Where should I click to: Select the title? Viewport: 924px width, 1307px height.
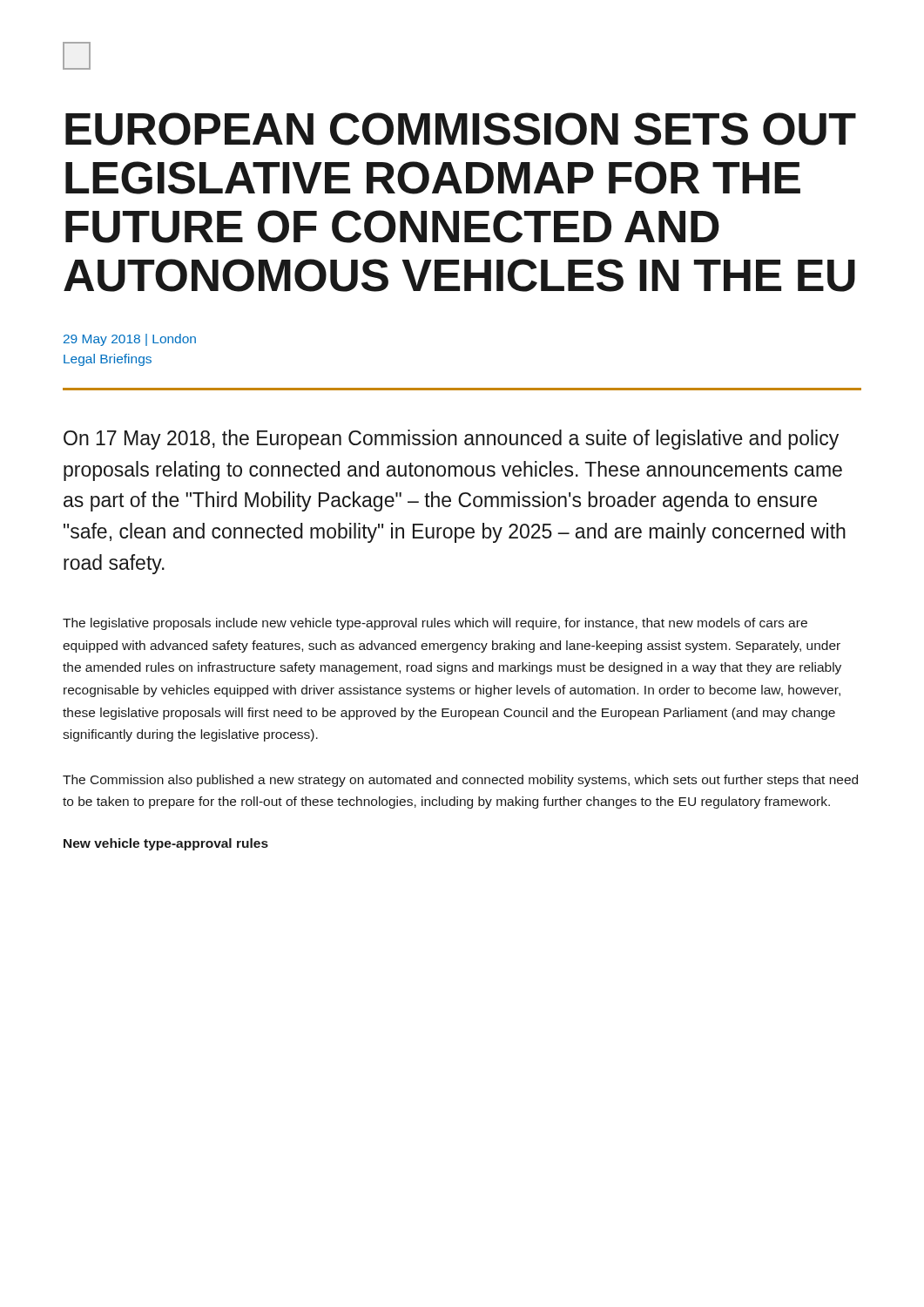[x=462, y=202]
